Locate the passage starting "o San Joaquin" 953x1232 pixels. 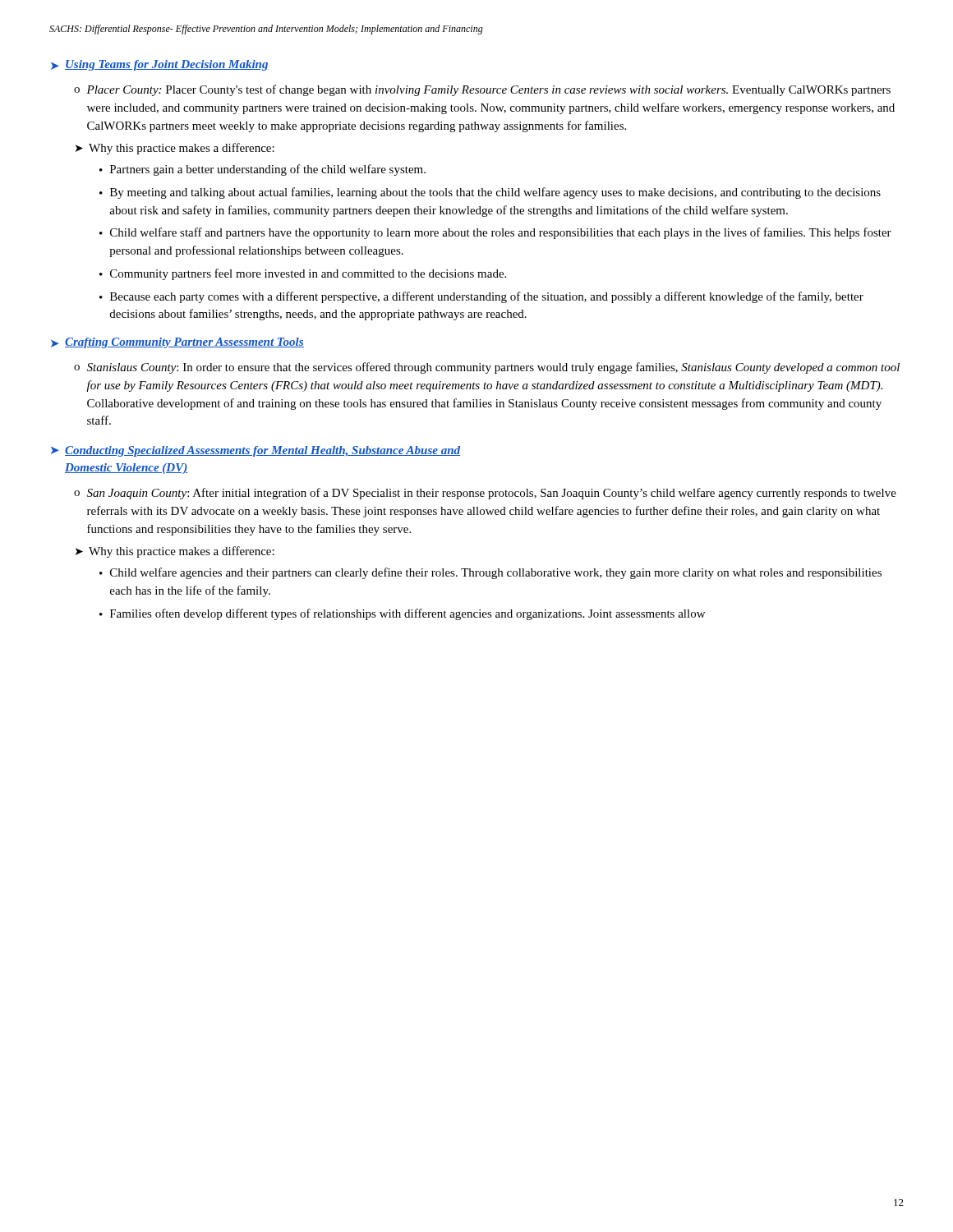[x=476, y=511]
